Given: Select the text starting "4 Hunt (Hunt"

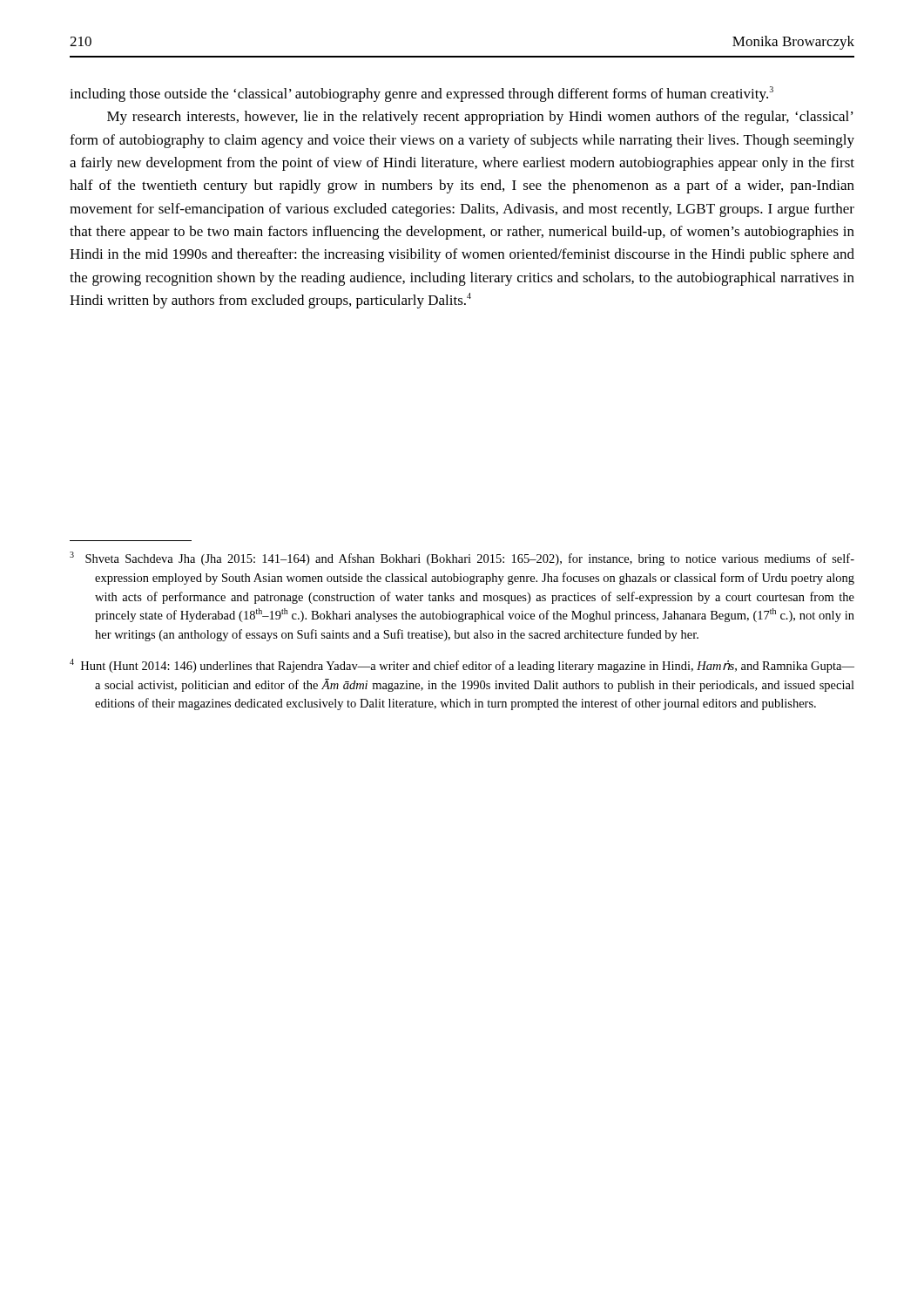Looking at the screenshot, I should [462, 684].
